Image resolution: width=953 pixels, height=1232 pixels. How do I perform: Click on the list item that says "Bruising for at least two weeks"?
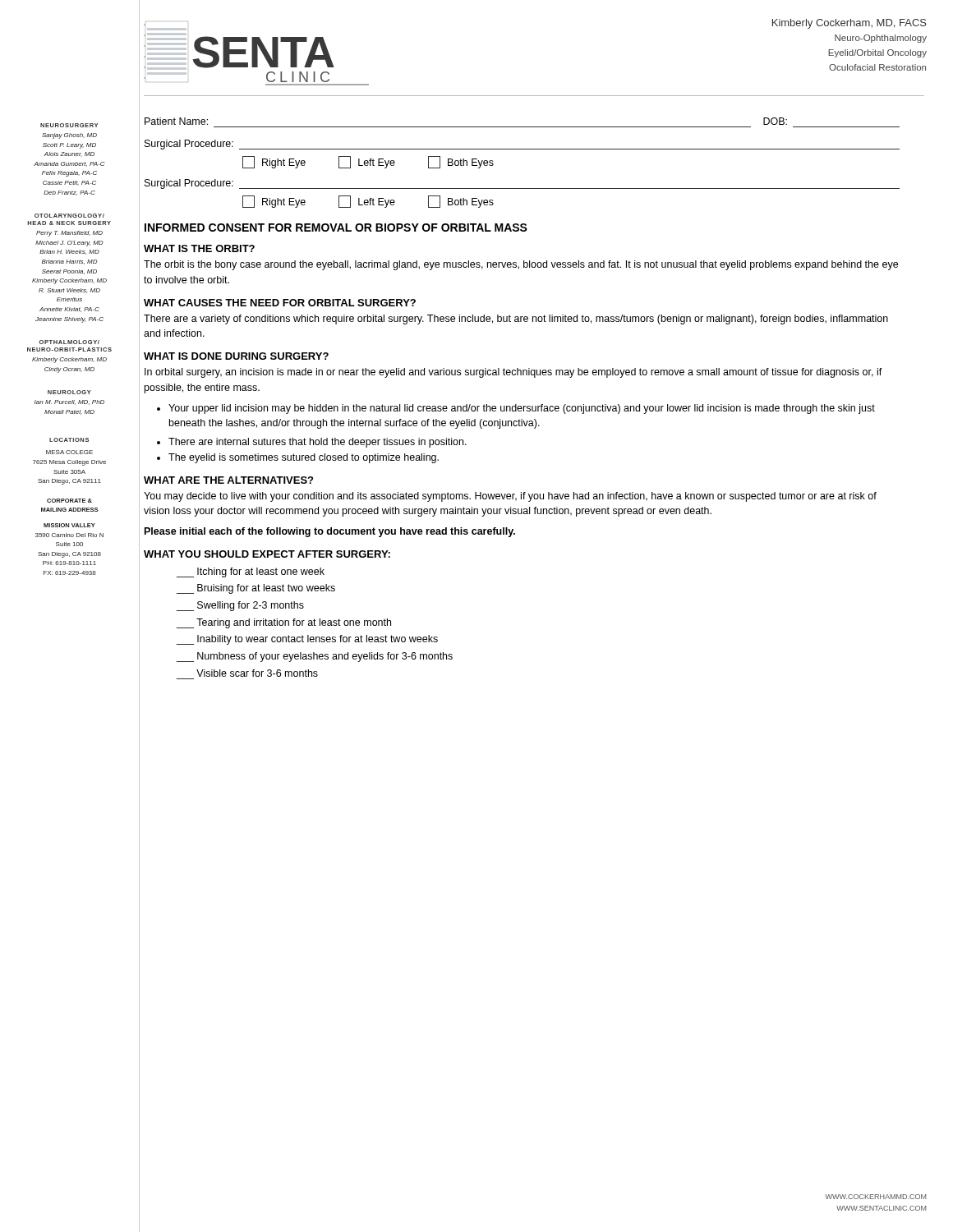266,588
